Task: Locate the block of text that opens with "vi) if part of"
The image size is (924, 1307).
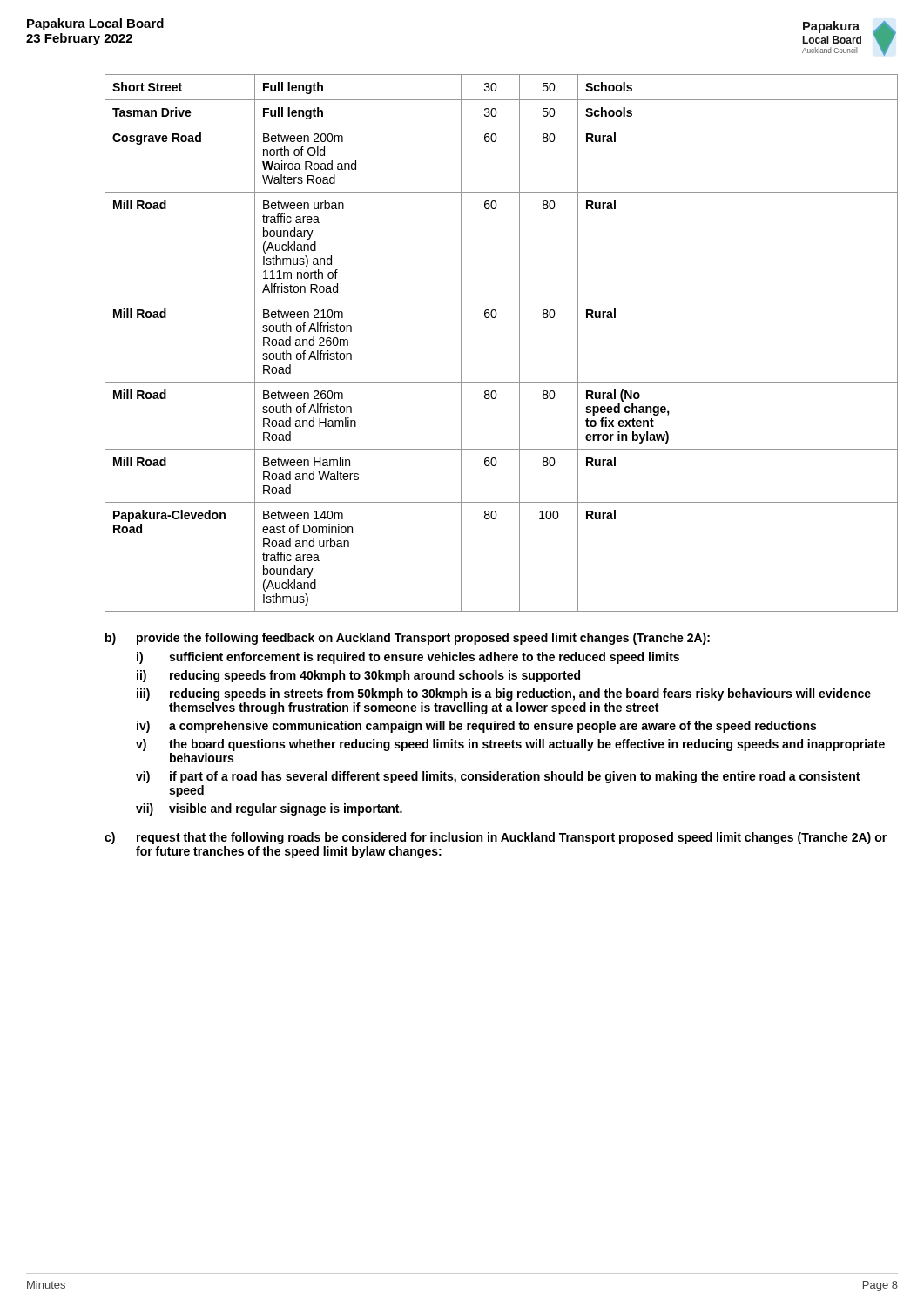Action: tap(517, 783)
